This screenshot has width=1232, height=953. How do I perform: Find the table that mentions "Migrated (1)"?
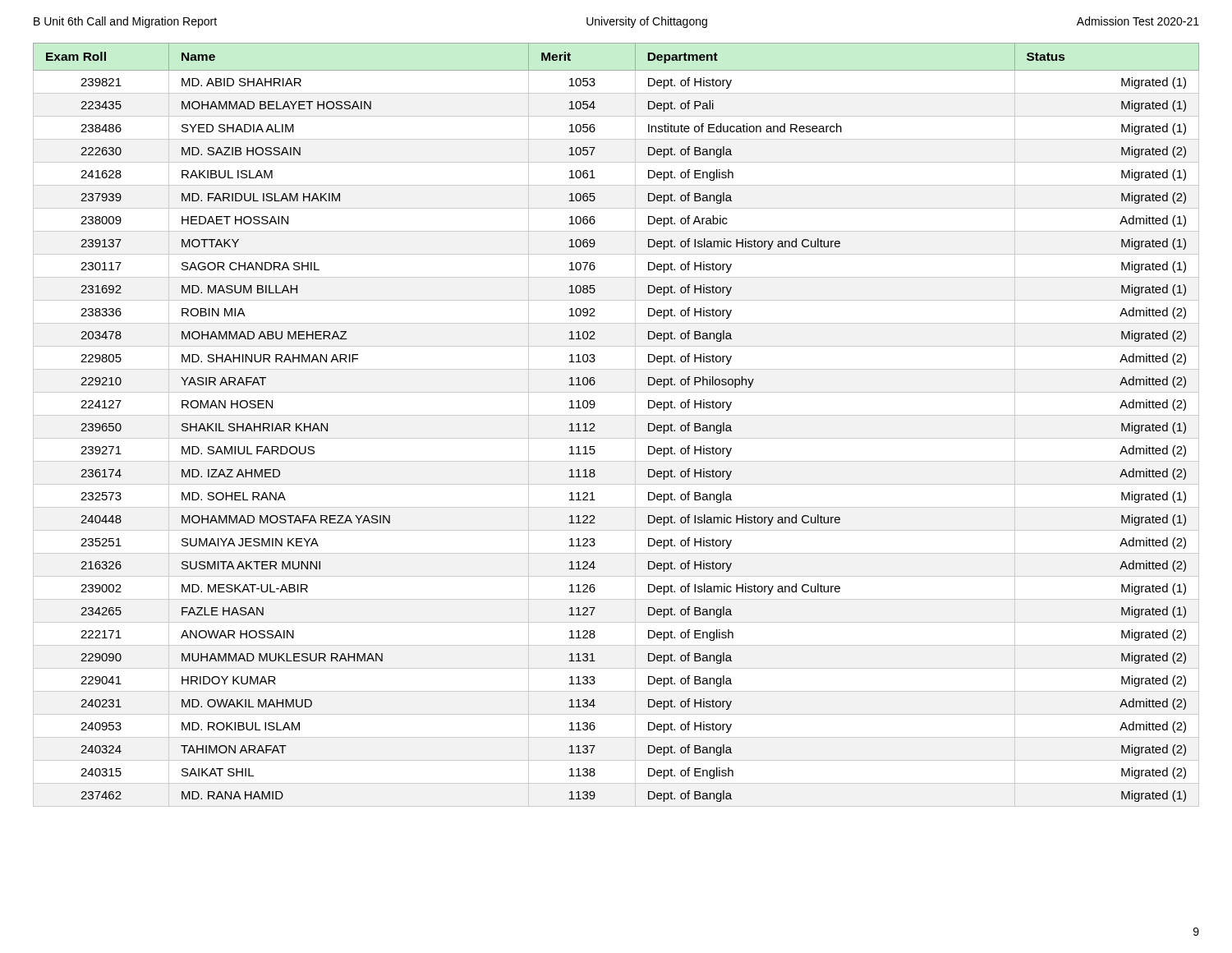tap(616, 426)
